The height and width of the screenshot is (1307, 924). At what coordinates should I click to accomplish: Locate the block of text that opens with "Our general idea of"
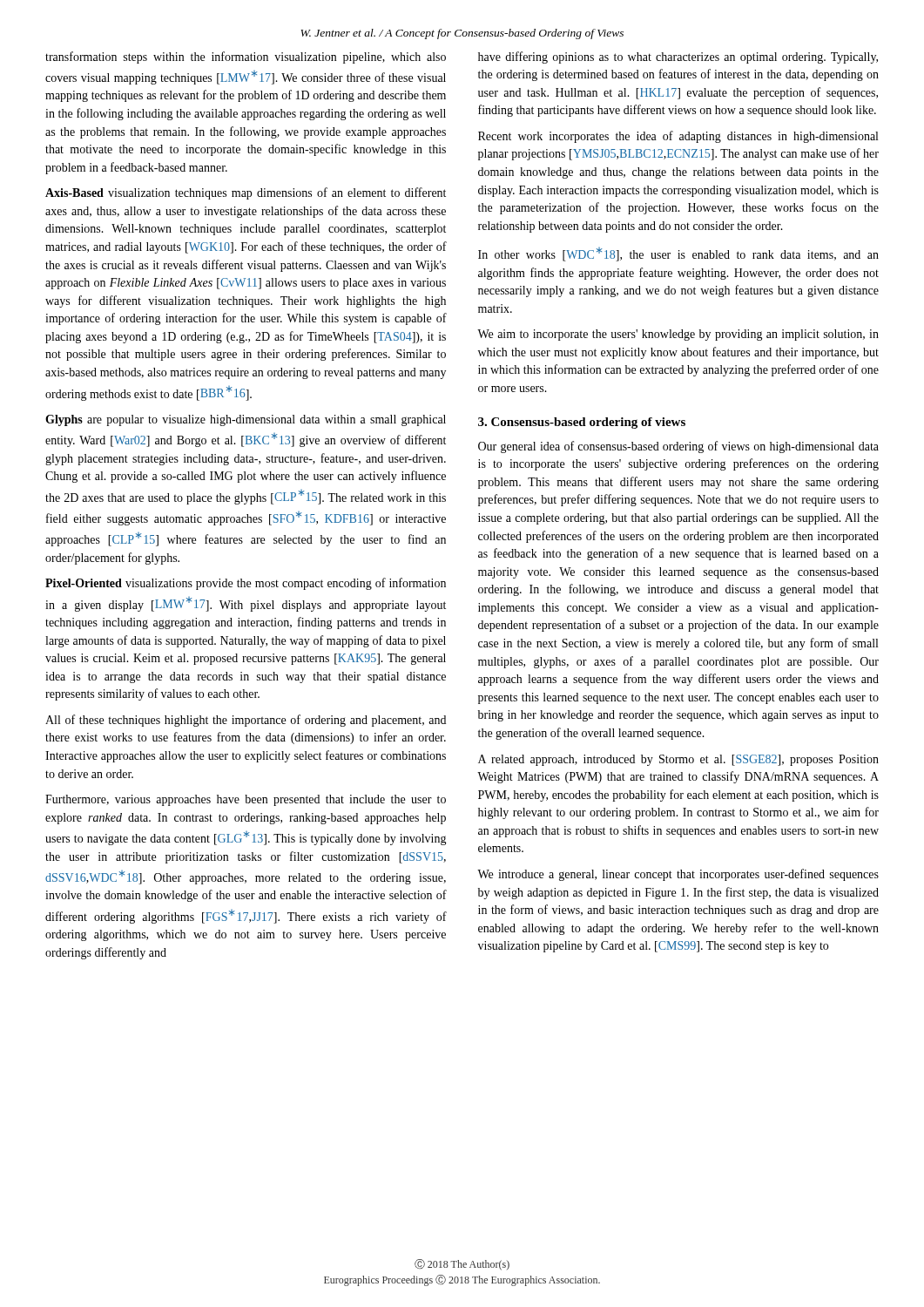pyautogui.click(x=678, y=590)
